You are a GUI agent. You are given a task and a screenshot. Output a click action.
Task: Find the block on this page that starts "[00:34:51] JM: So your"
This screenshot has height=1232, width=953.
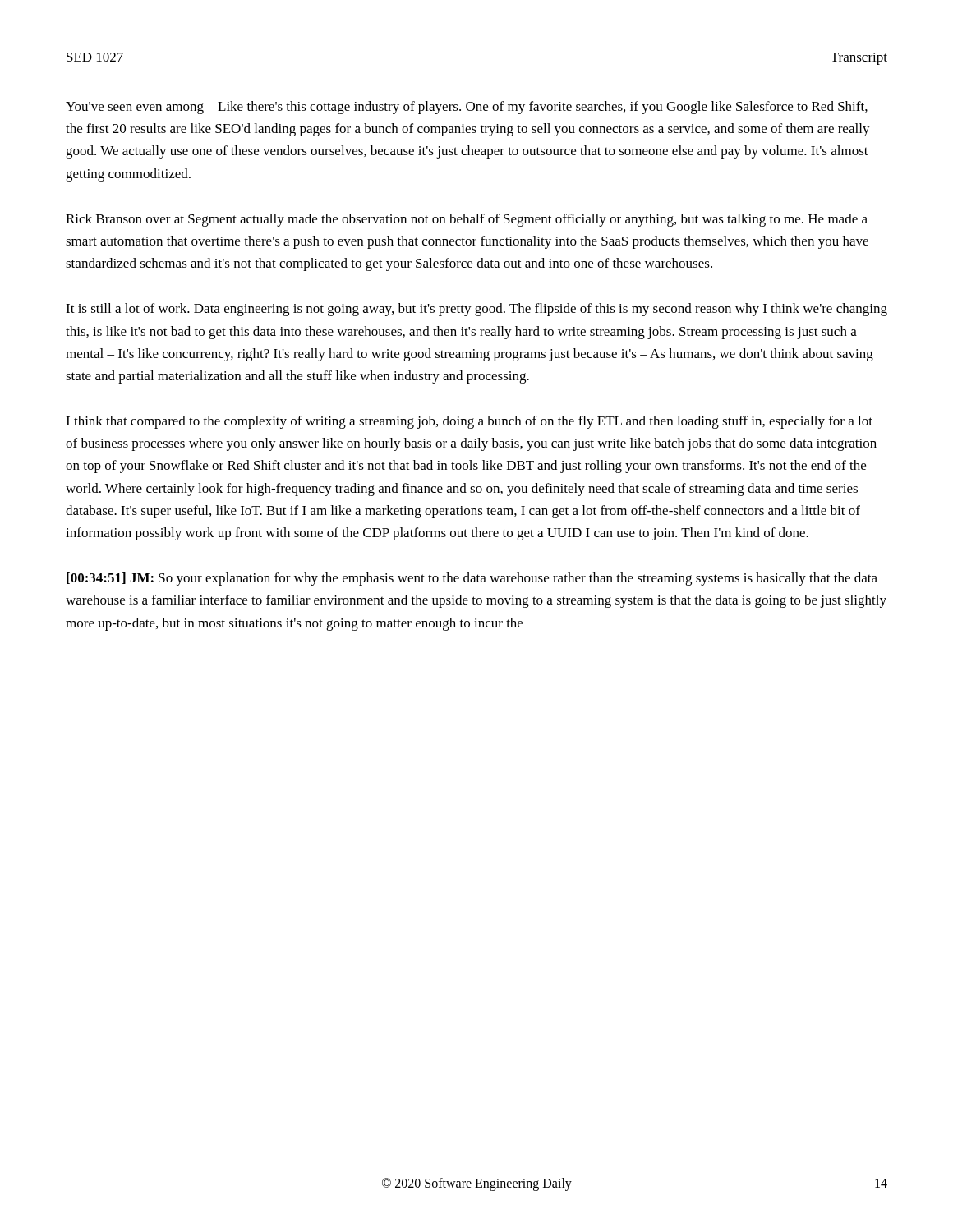pyautogui.click(x=476, y=600)
